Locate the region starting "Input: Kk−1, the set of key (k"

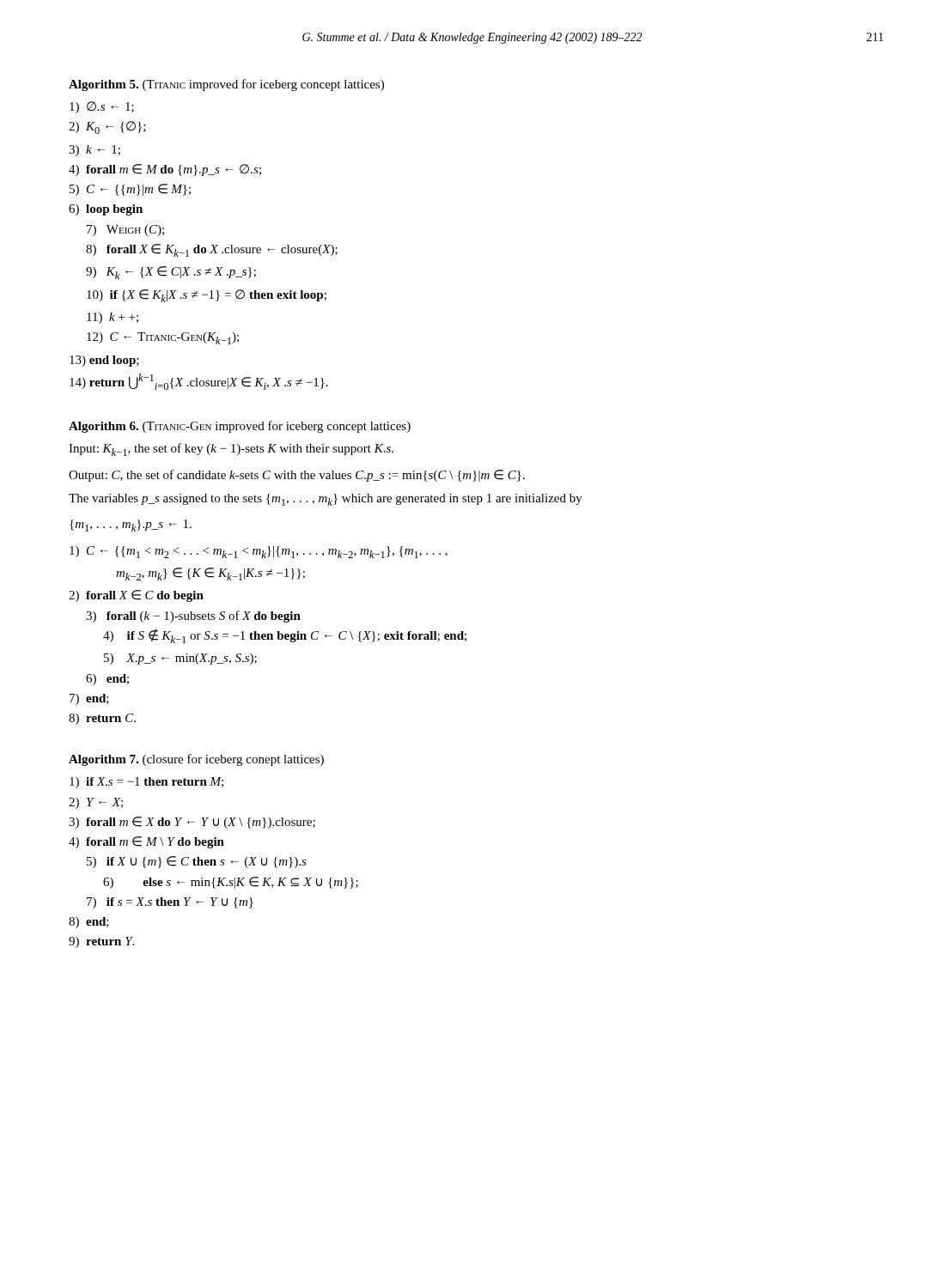point(231,450)
